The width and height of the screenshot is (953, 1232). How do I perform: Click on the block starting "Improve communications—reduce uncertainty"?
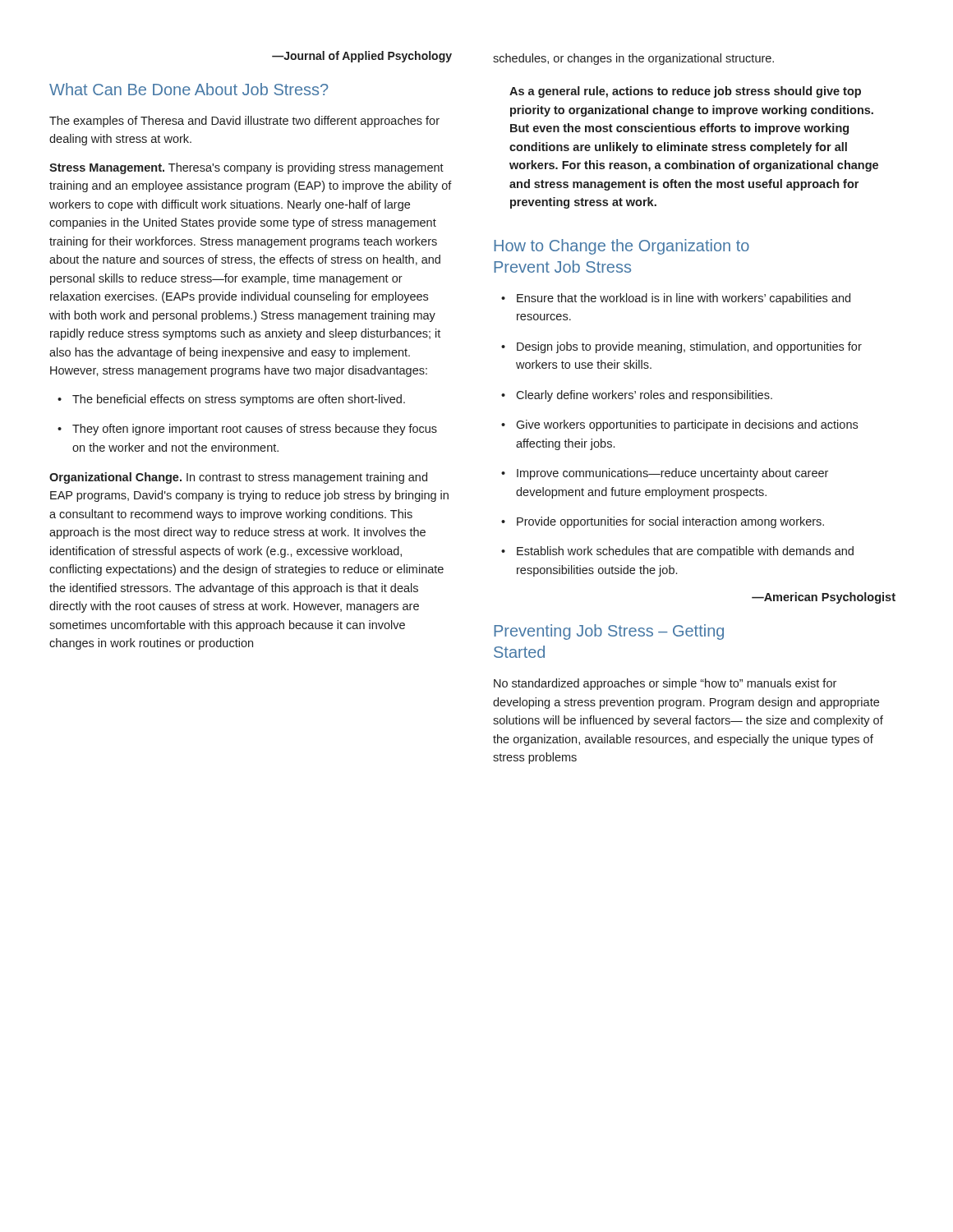(x=672, y=482)
